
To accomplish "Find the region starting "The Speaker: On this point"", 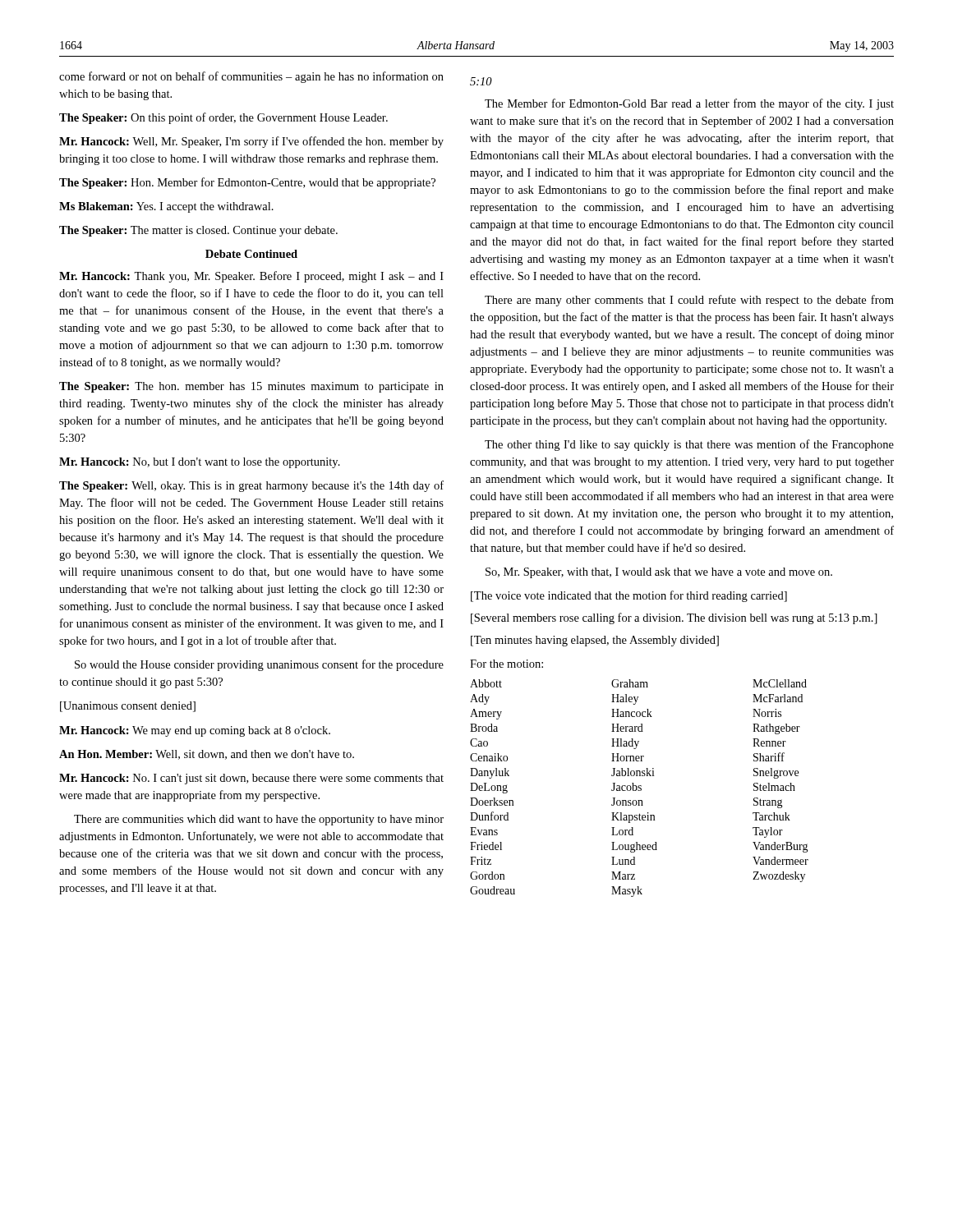I will click(251, 118).
